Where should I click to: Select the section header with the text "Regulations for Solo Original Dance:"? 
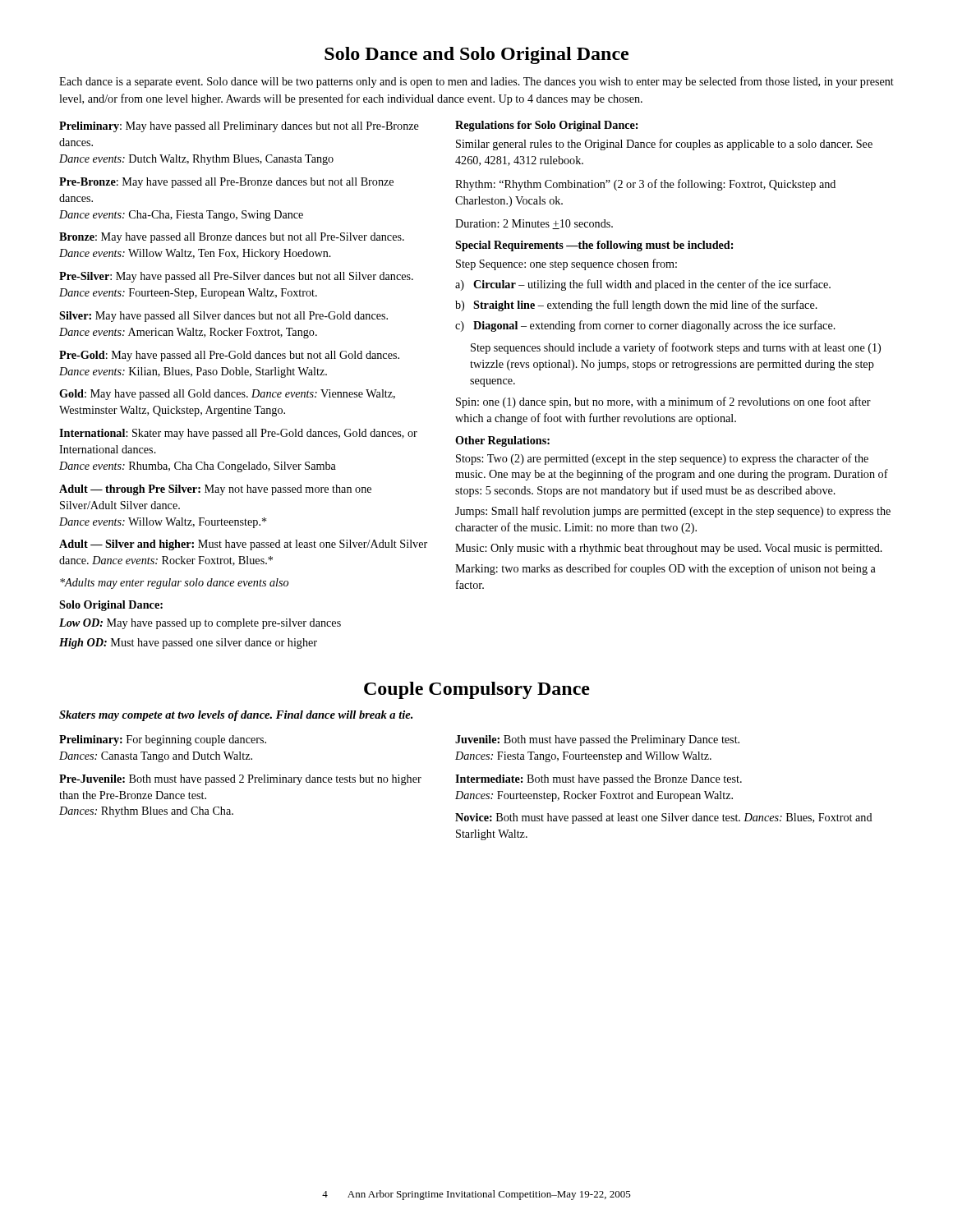547,125
